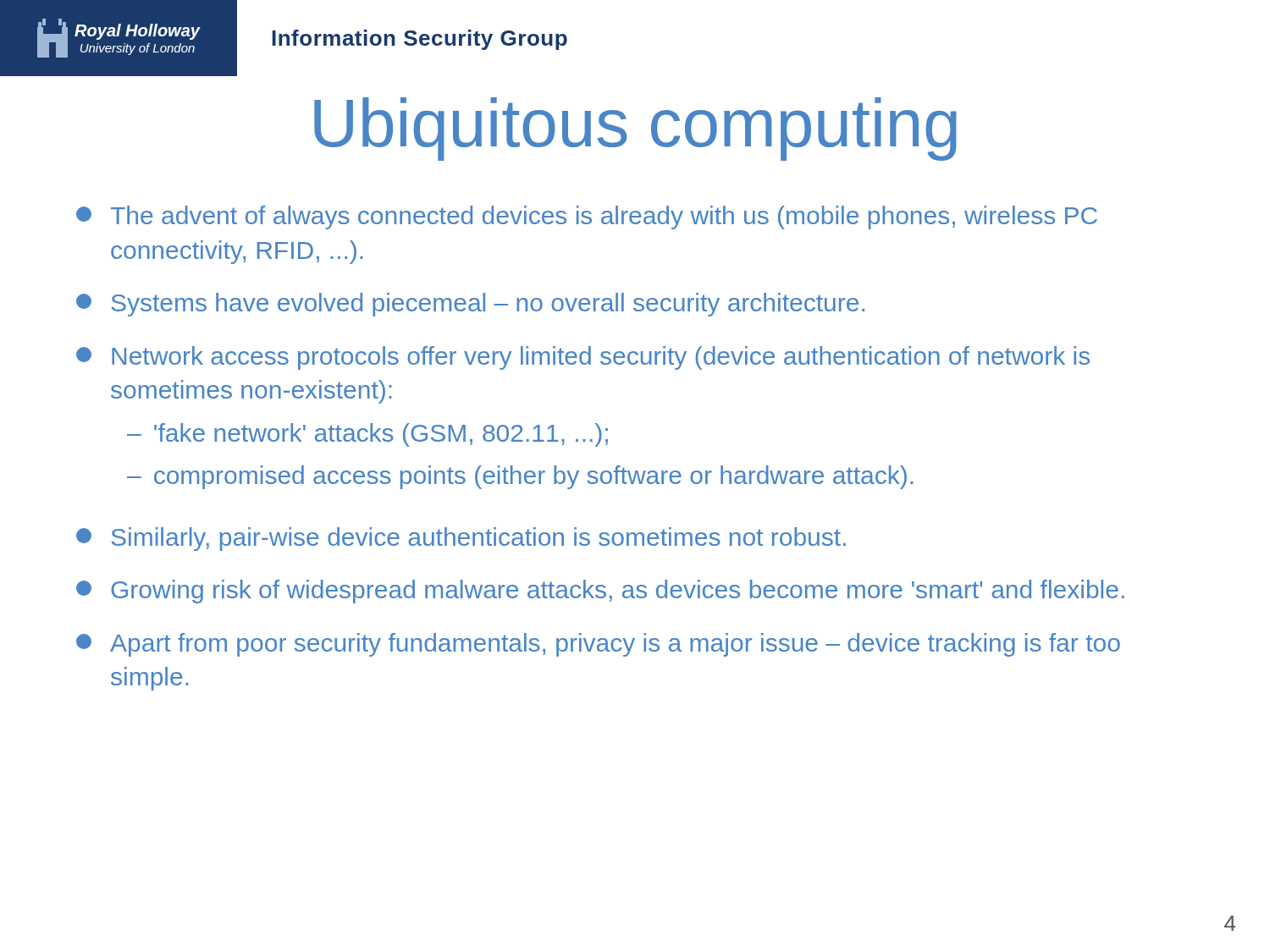Click on the region starting "Growing risk of"
The width and height of the screenshot is (1270, 952).
tap(639, 590)
